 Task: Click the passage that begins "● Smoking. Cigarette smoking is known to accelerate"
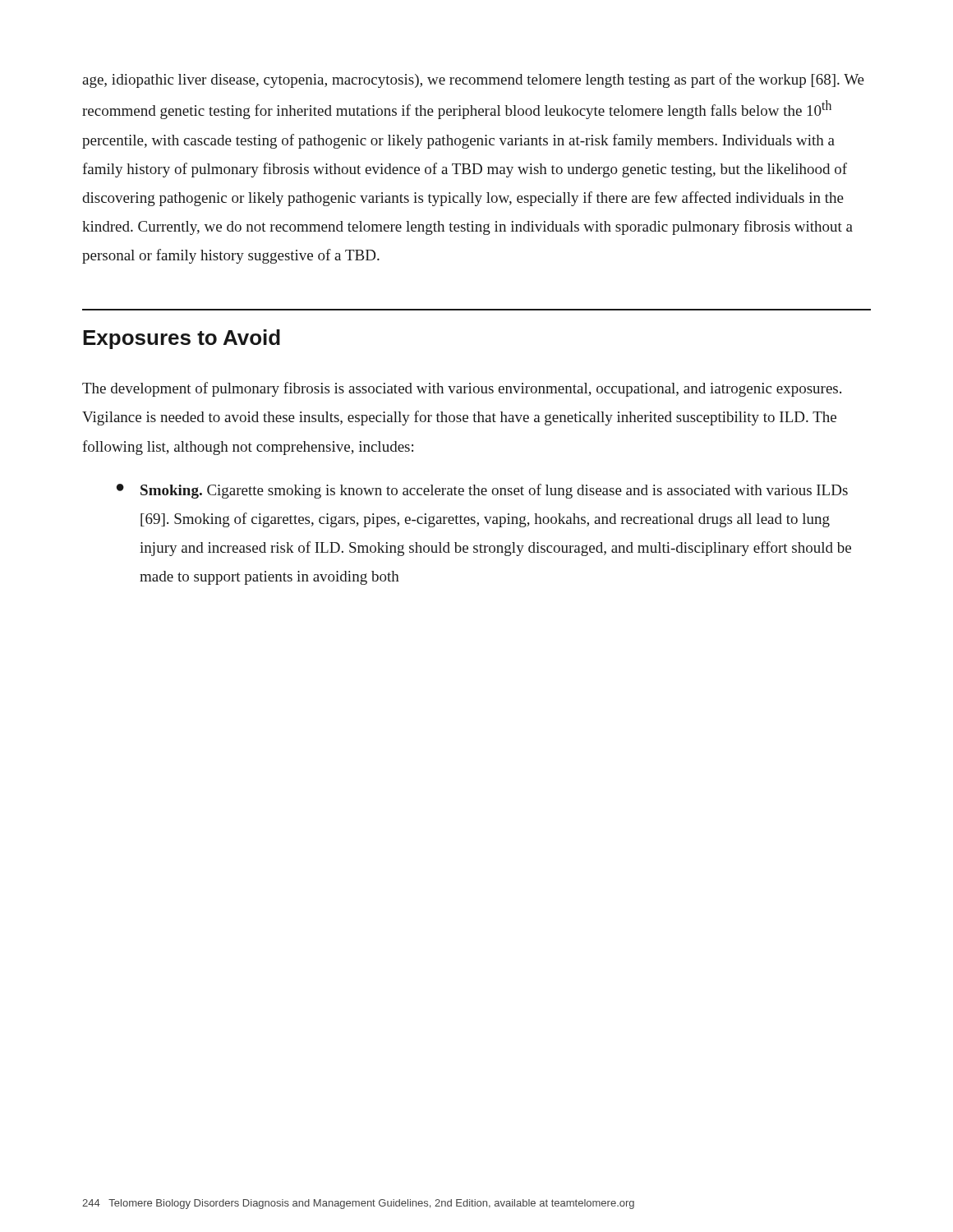click(493, 533)
